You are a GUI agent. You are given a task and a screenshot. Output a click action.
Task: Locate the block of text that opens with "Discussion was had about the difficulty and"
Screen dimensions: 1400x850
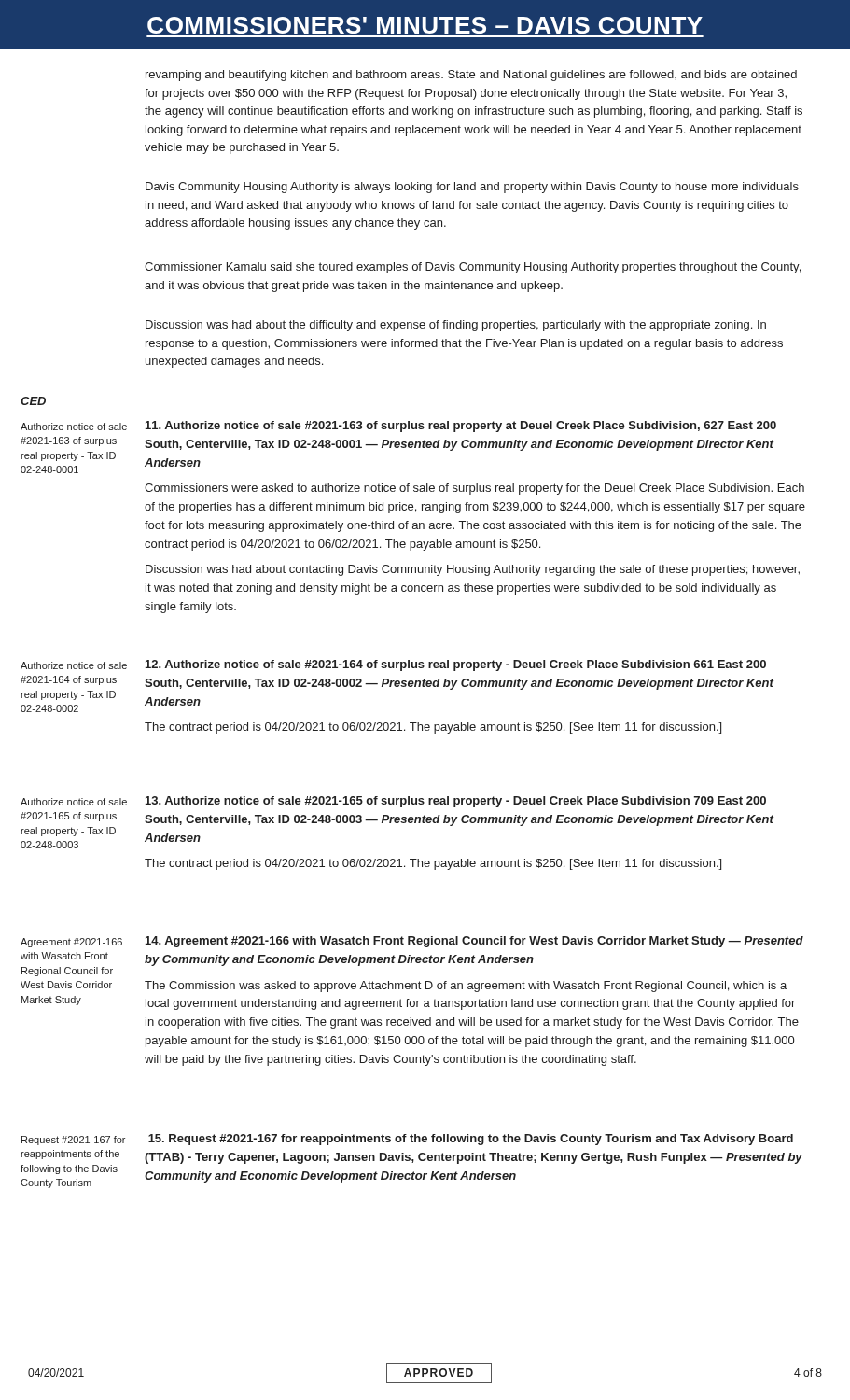[476, 343]
